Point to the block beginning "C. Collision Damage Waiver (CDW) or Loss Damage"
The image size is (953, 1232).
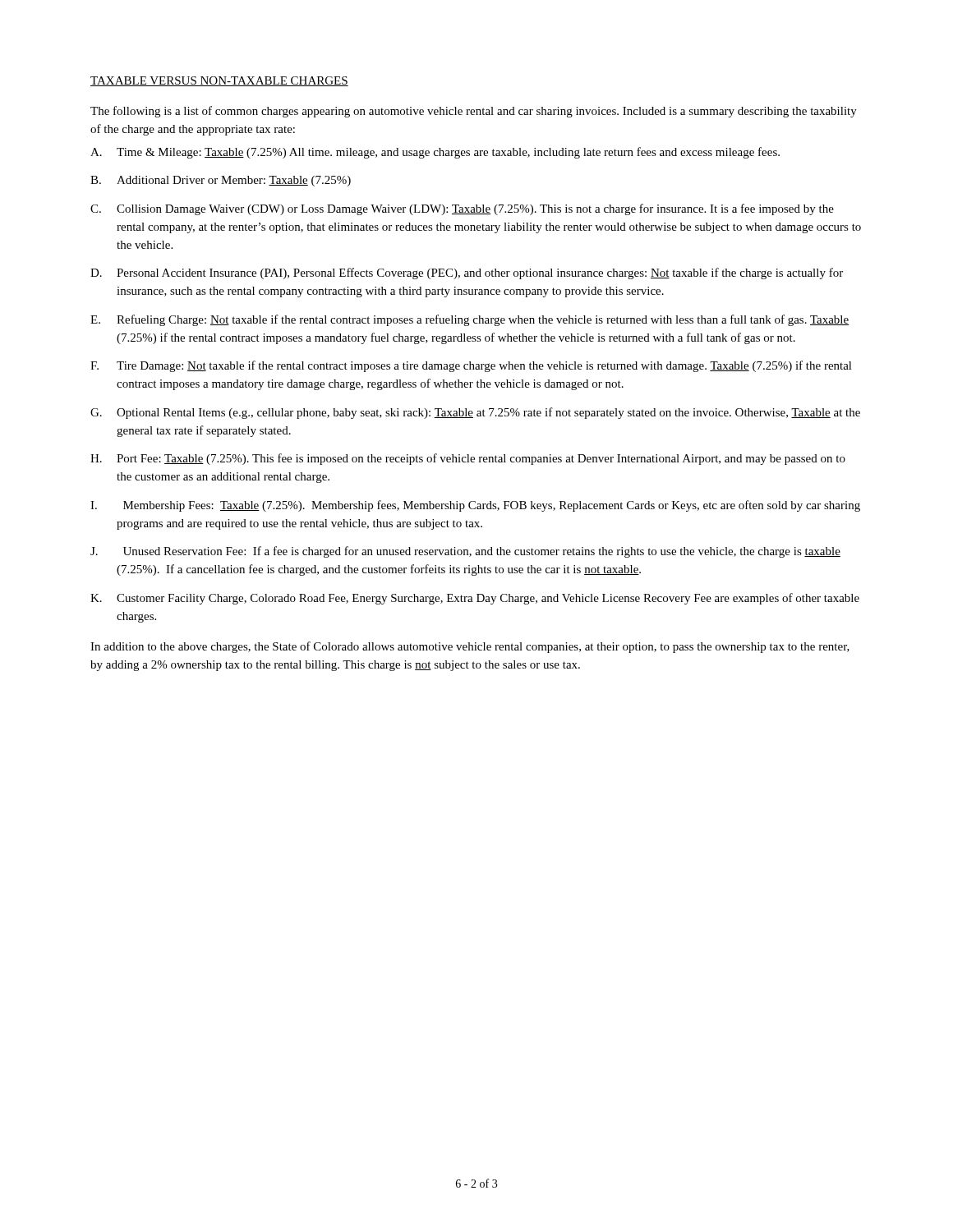476,227
